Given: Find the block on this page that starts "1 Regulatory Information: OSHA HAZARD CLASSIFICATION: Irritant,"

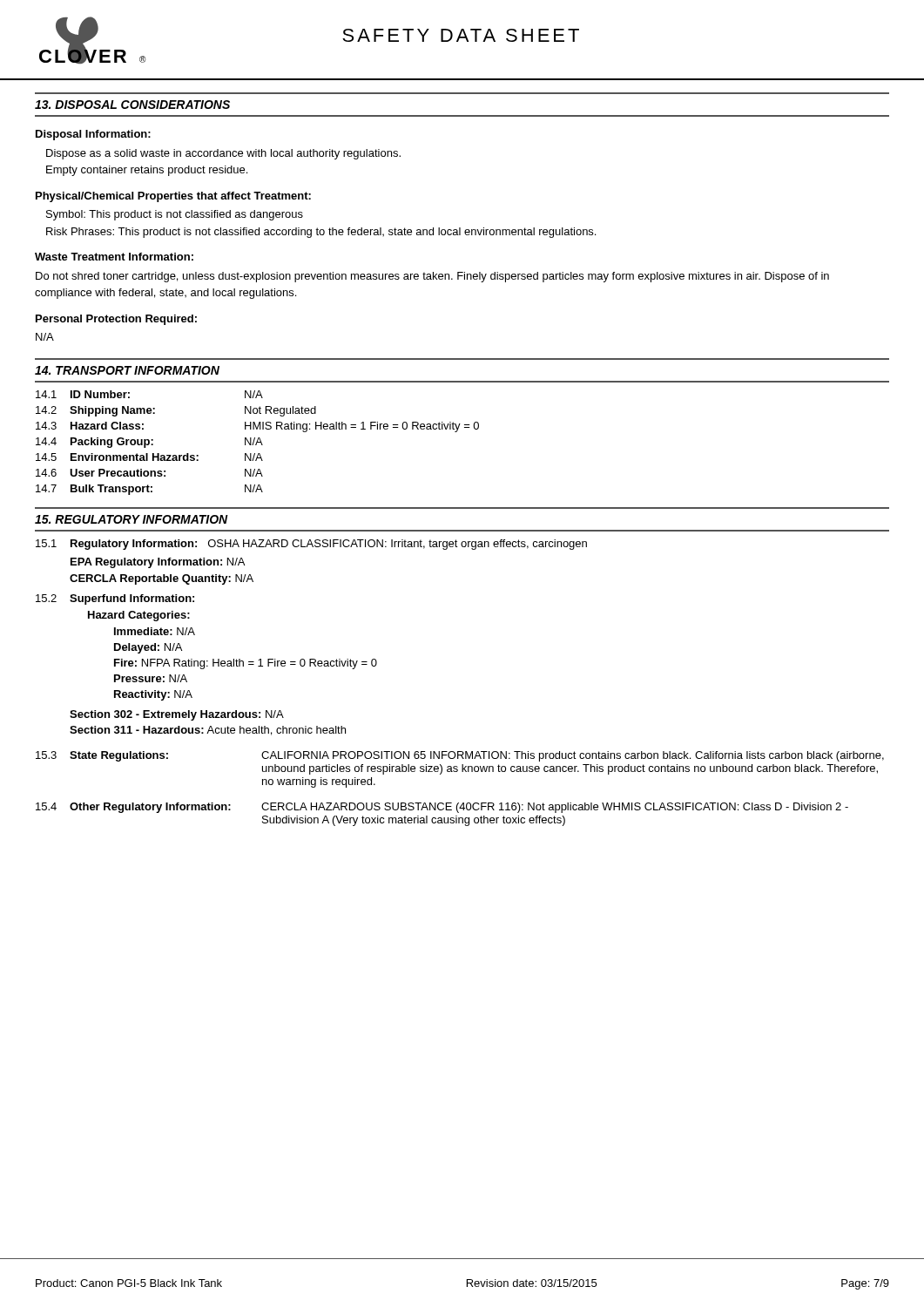Looking at the screenshot, I should tap(311, 543).
